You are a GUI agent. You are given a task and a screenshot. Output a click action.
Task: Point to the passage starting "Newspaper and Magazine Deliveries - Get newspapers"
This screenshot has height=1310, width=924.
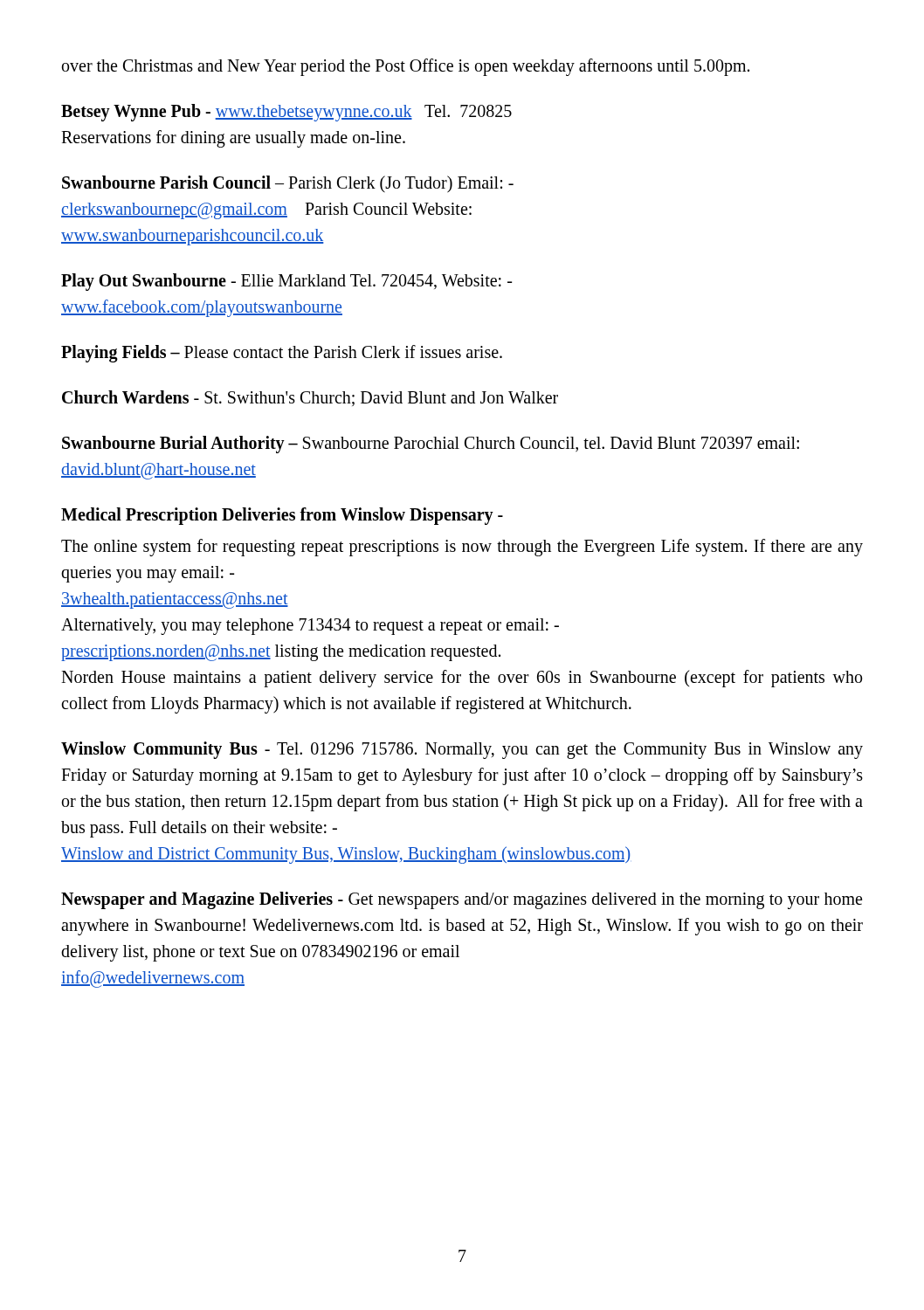[x=462, y=938]
